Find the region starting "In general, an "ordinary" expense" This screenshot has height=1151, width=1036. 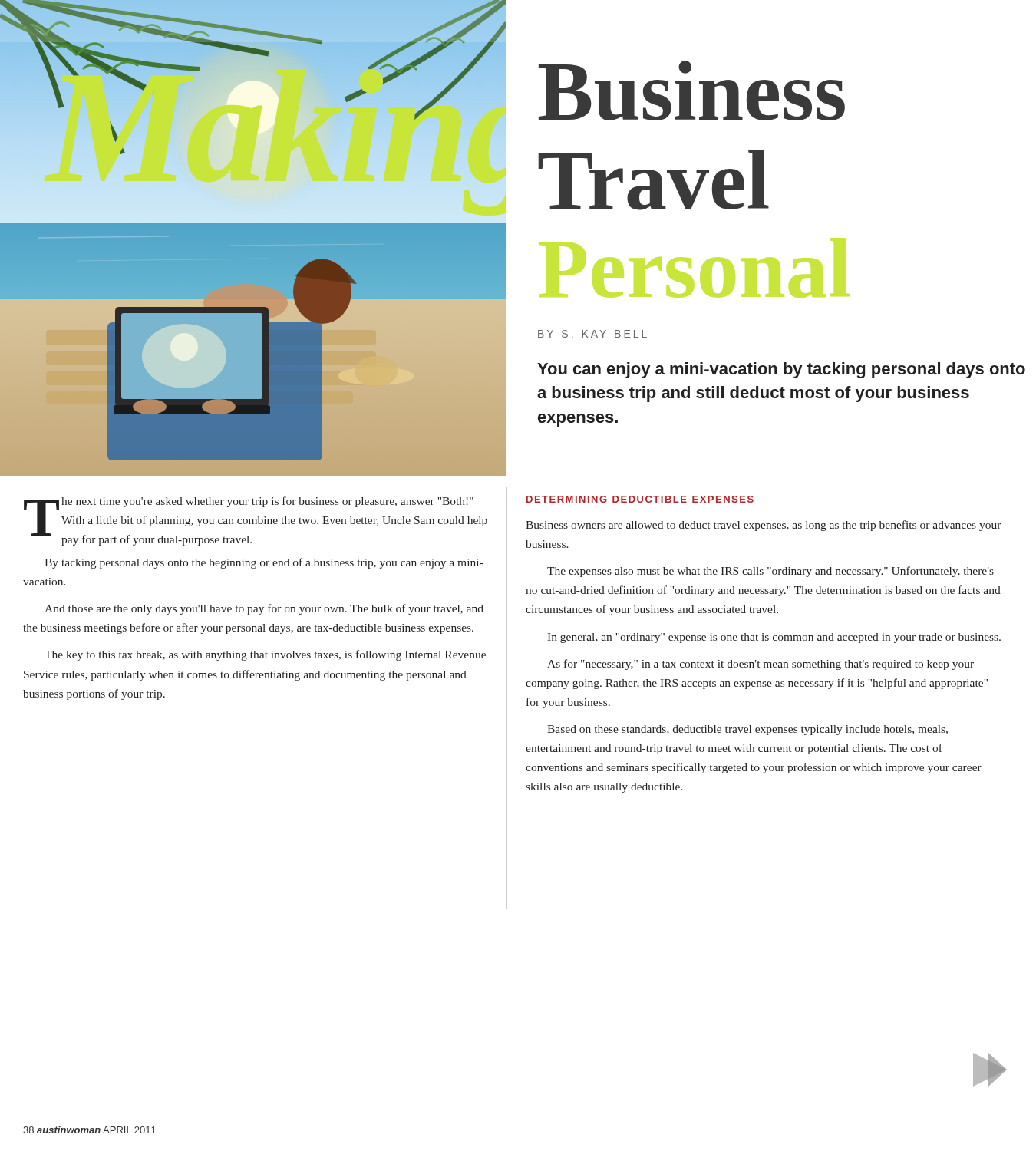point(774,636)
